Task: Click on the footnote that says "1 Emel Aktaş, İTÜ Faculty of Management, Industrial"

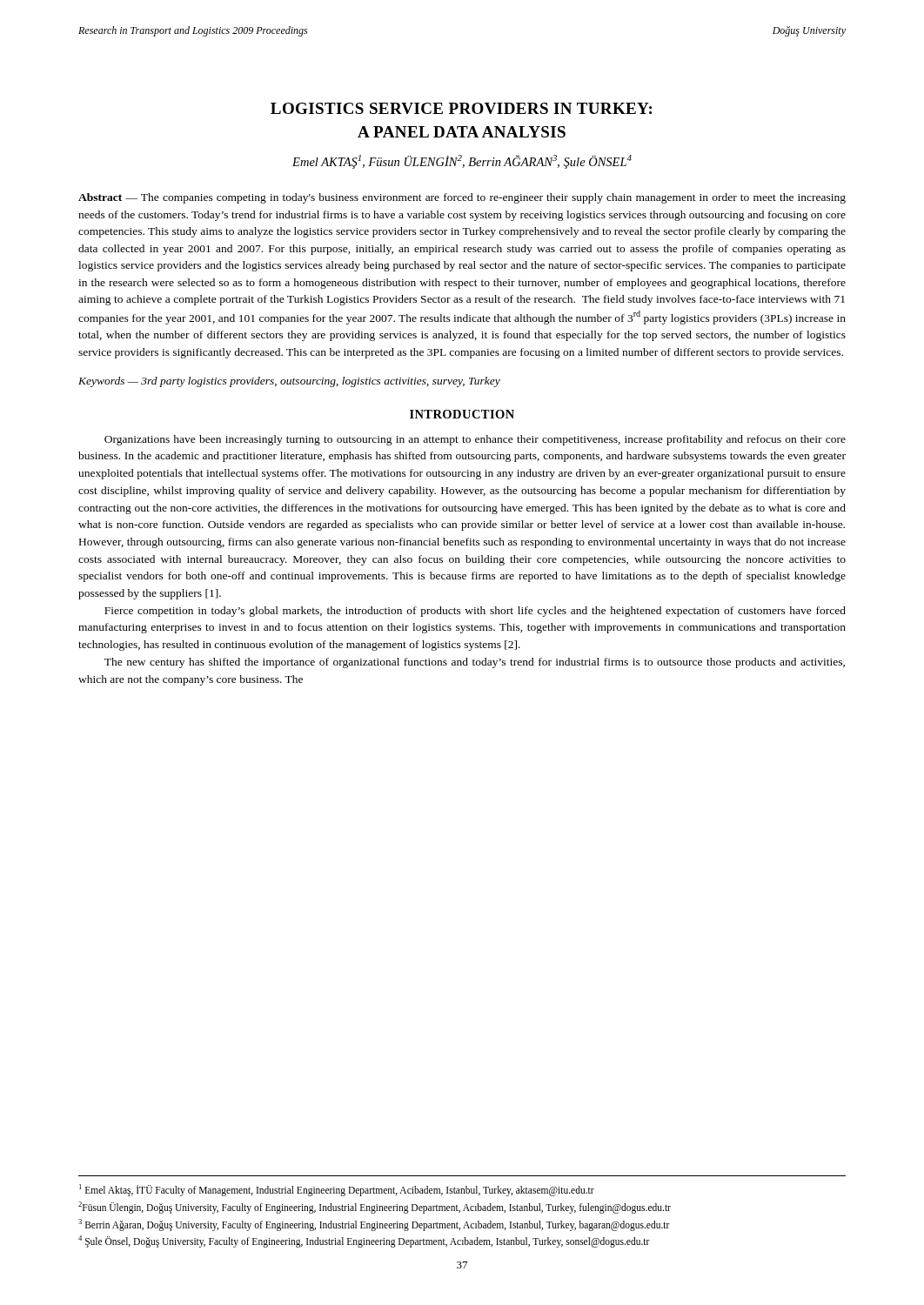Action: (462, 1216)
